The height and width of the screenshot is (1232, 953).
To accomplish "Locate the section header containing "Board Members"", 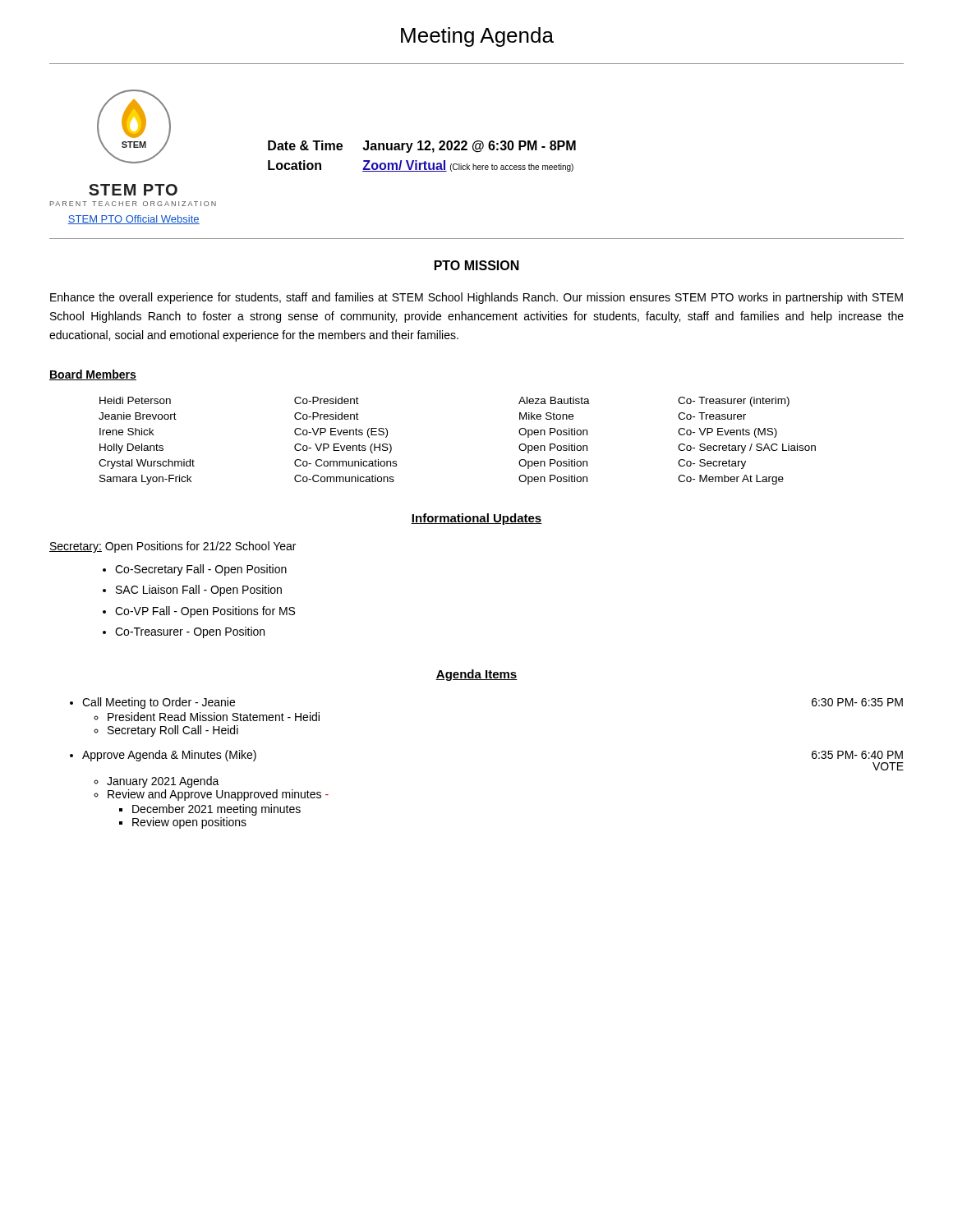I will click(x=93, y=375).
